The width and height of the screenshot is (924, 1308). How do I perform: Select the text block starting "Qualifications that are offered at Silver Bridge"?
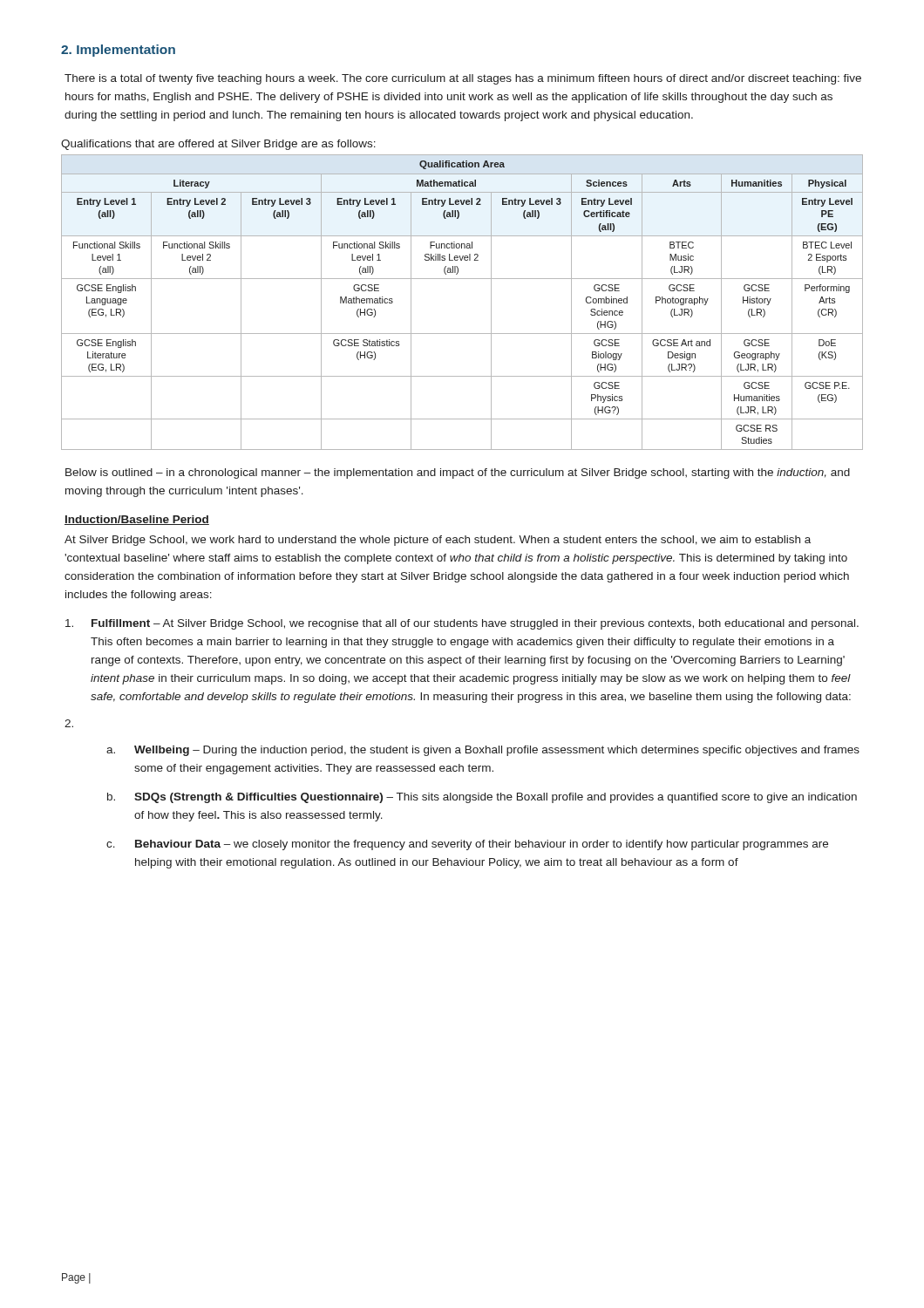[219, 143]
